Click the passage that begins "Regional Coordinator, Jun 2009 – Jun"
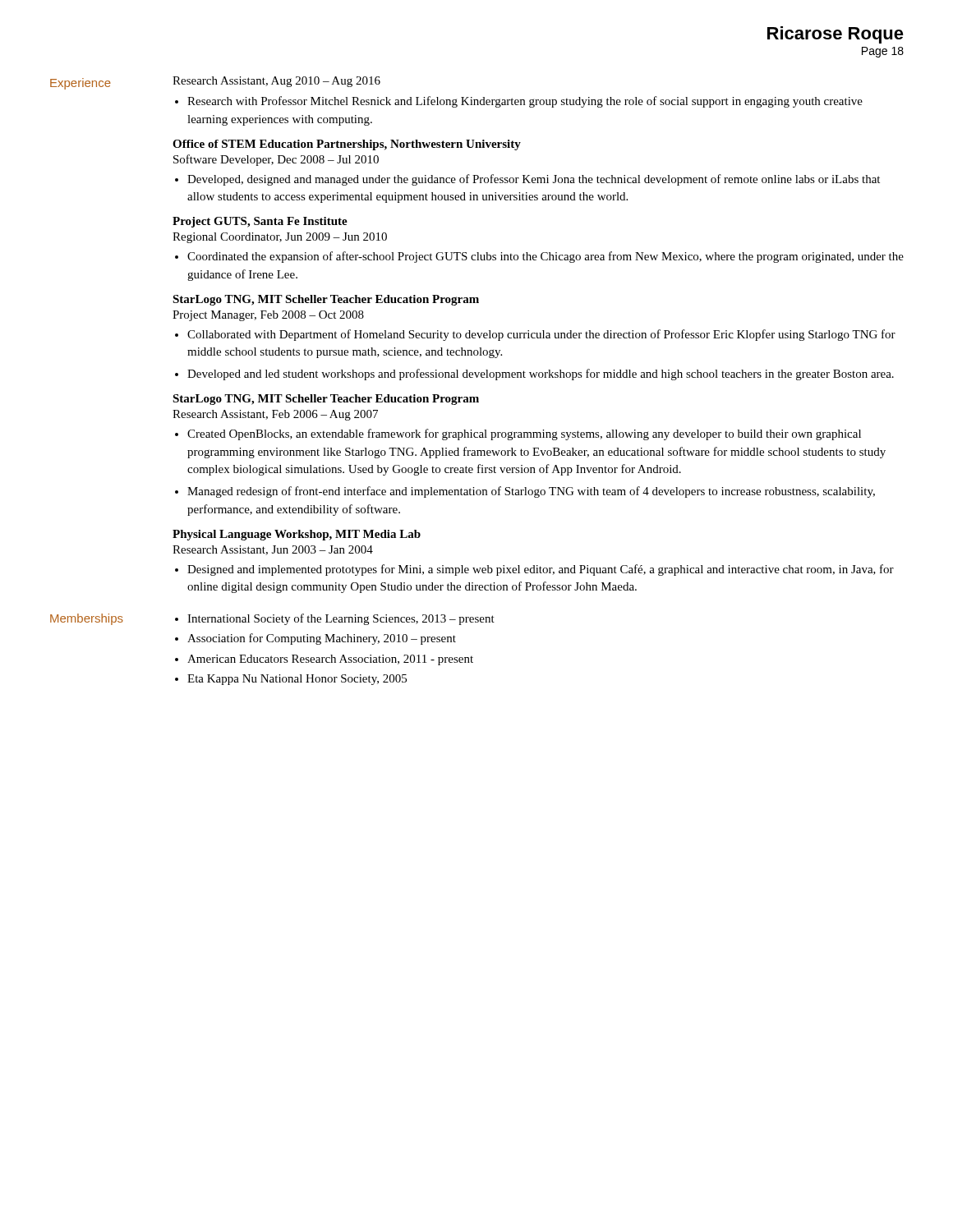953x1232 pixels. (x=280, y=237)
